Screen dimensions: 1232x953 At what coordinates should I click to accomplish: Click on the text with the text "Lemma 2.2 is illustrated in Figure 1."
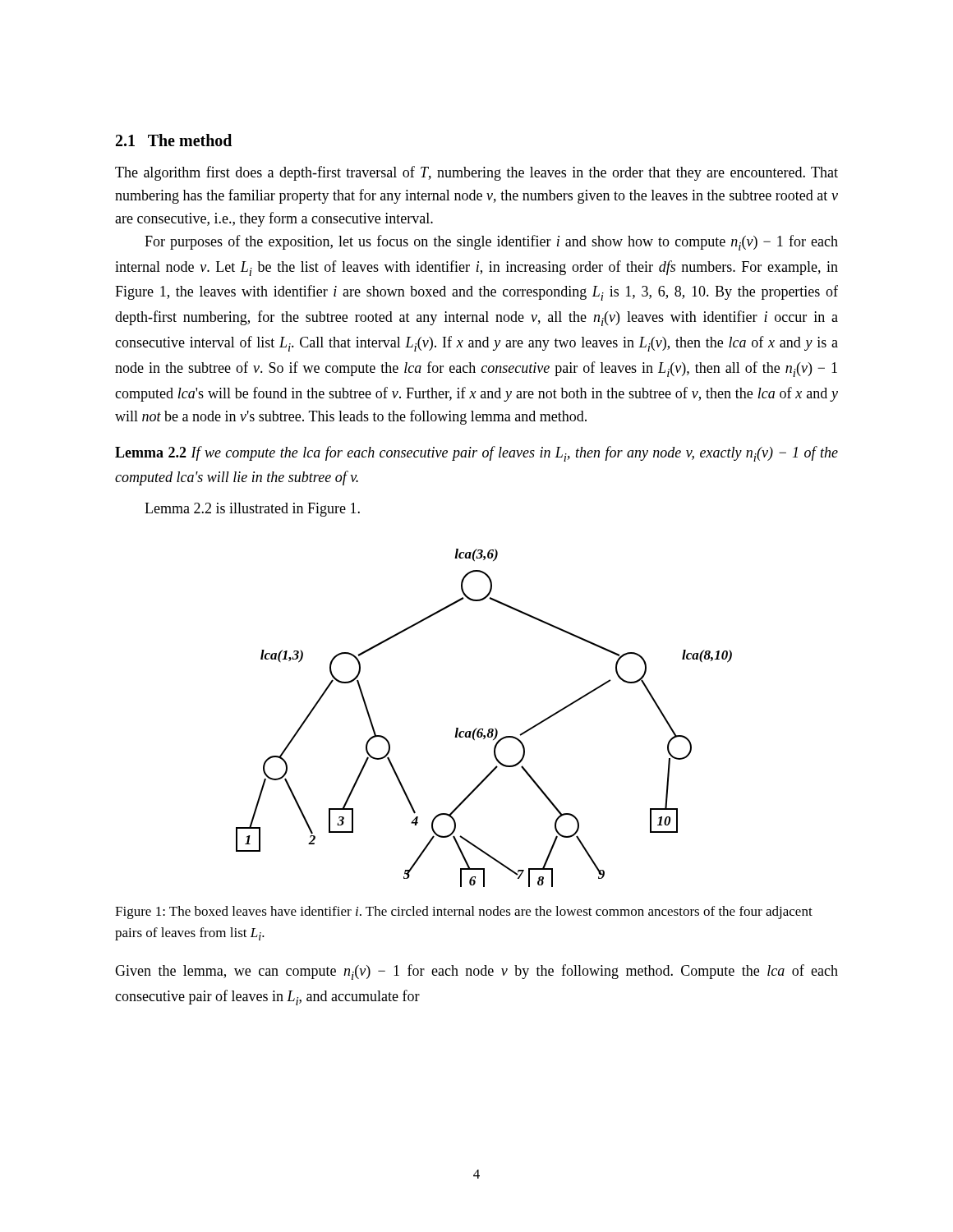coord(253,509)
